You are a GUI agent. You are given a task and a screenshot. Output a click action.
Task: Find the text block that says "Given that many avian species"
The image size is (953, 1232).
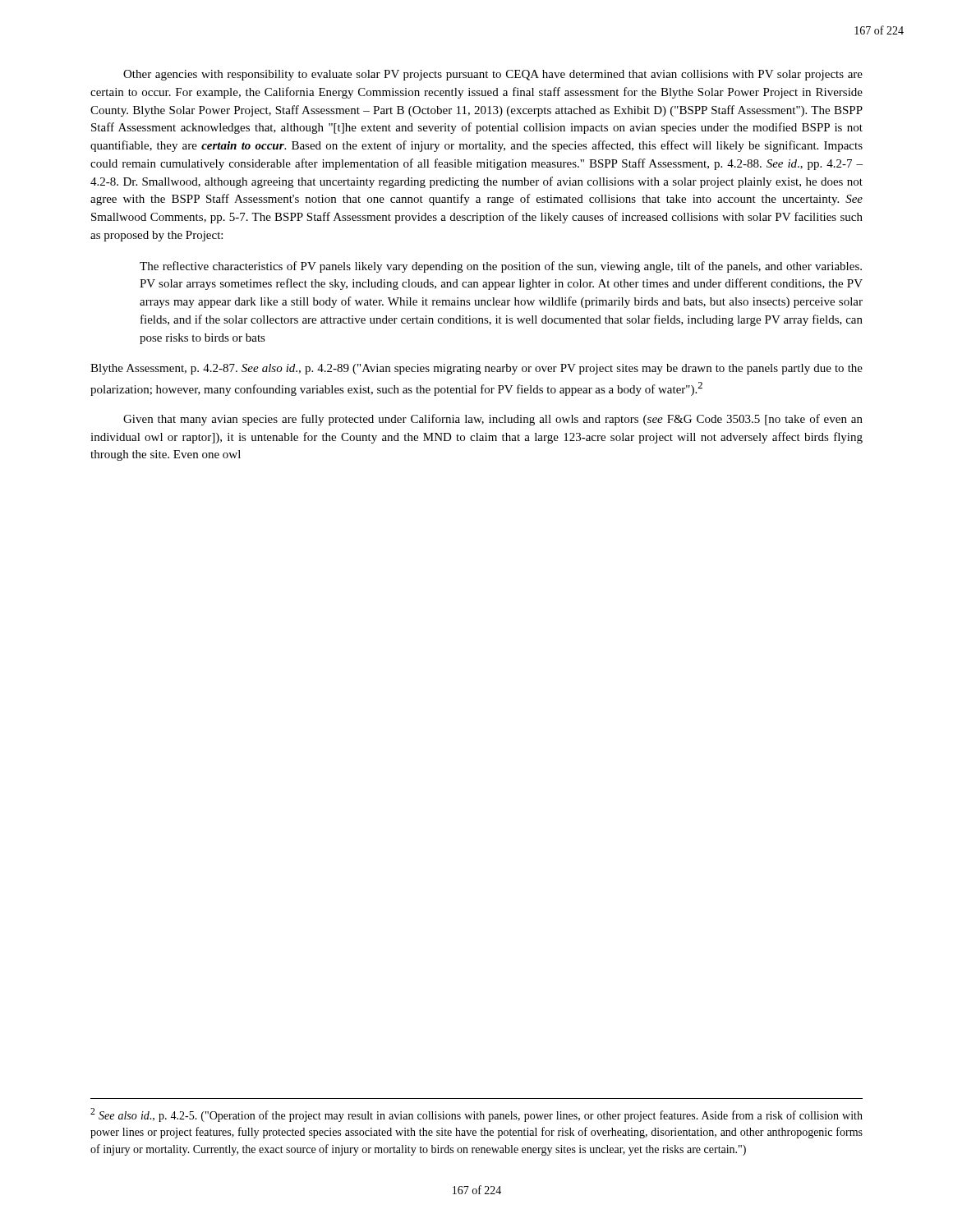476,437
